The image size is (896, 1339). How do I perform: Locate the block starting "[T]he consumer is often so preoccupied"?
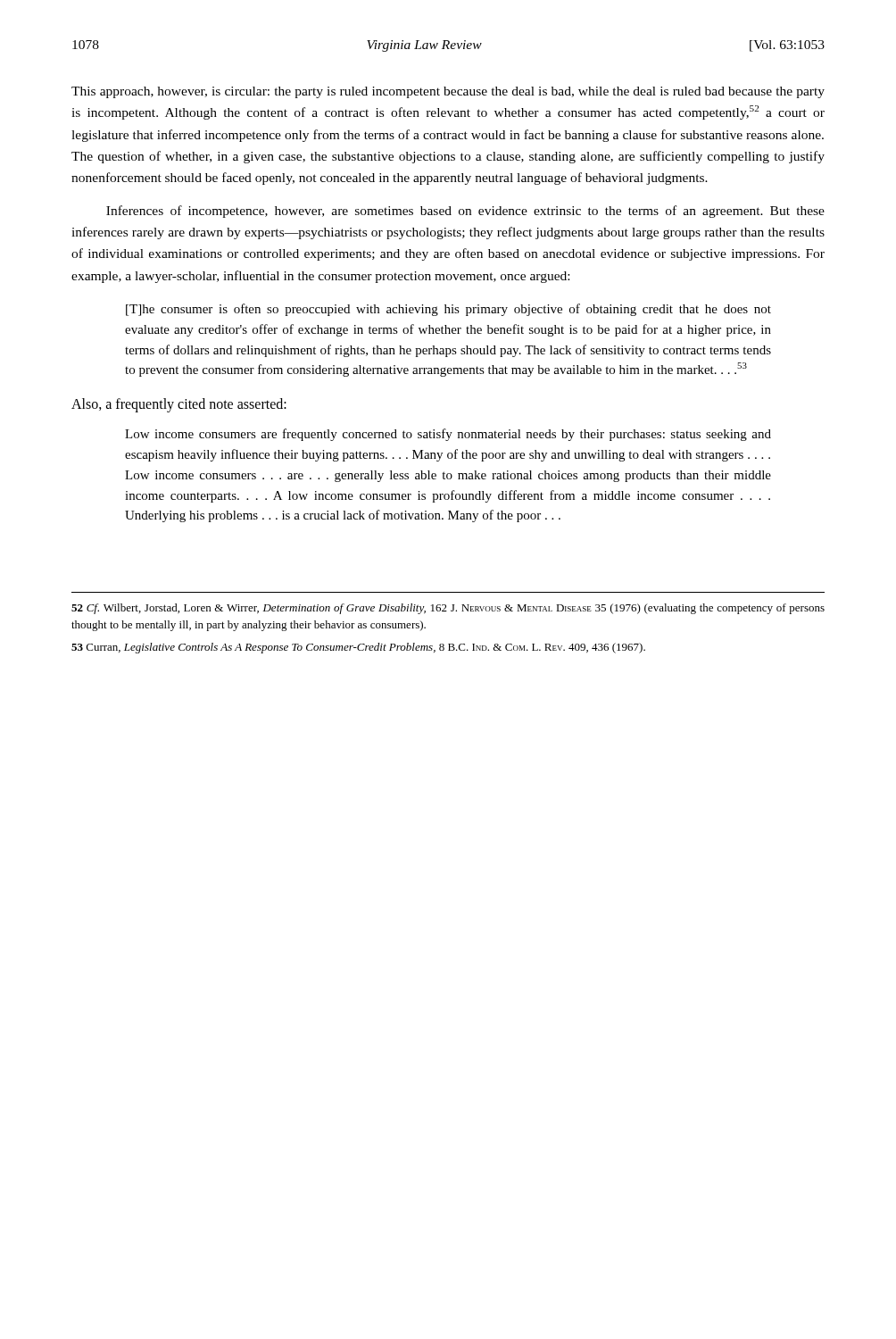(448, 339)
